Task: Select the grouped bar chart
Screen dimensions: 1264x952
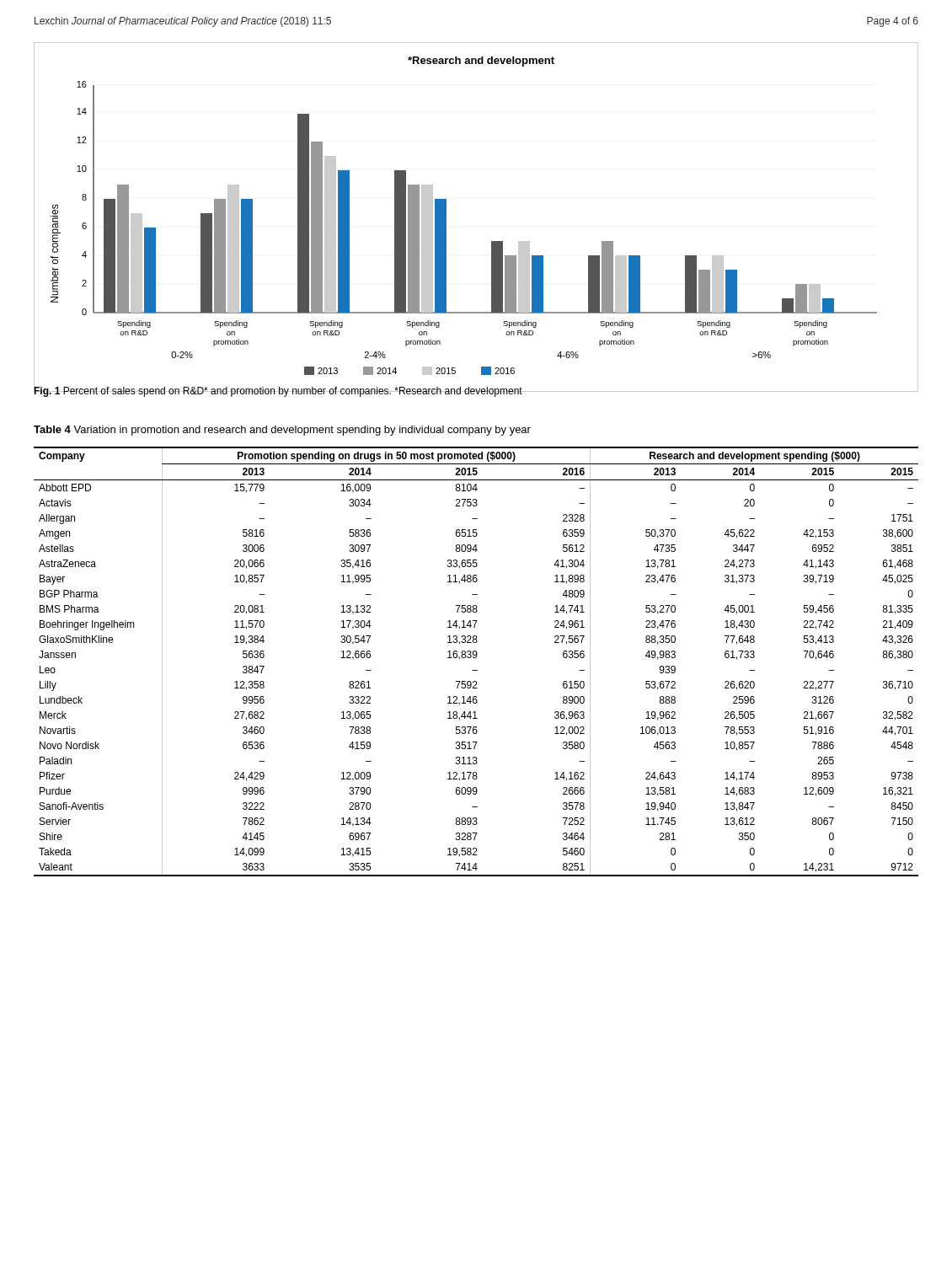Action: [476, 217]
